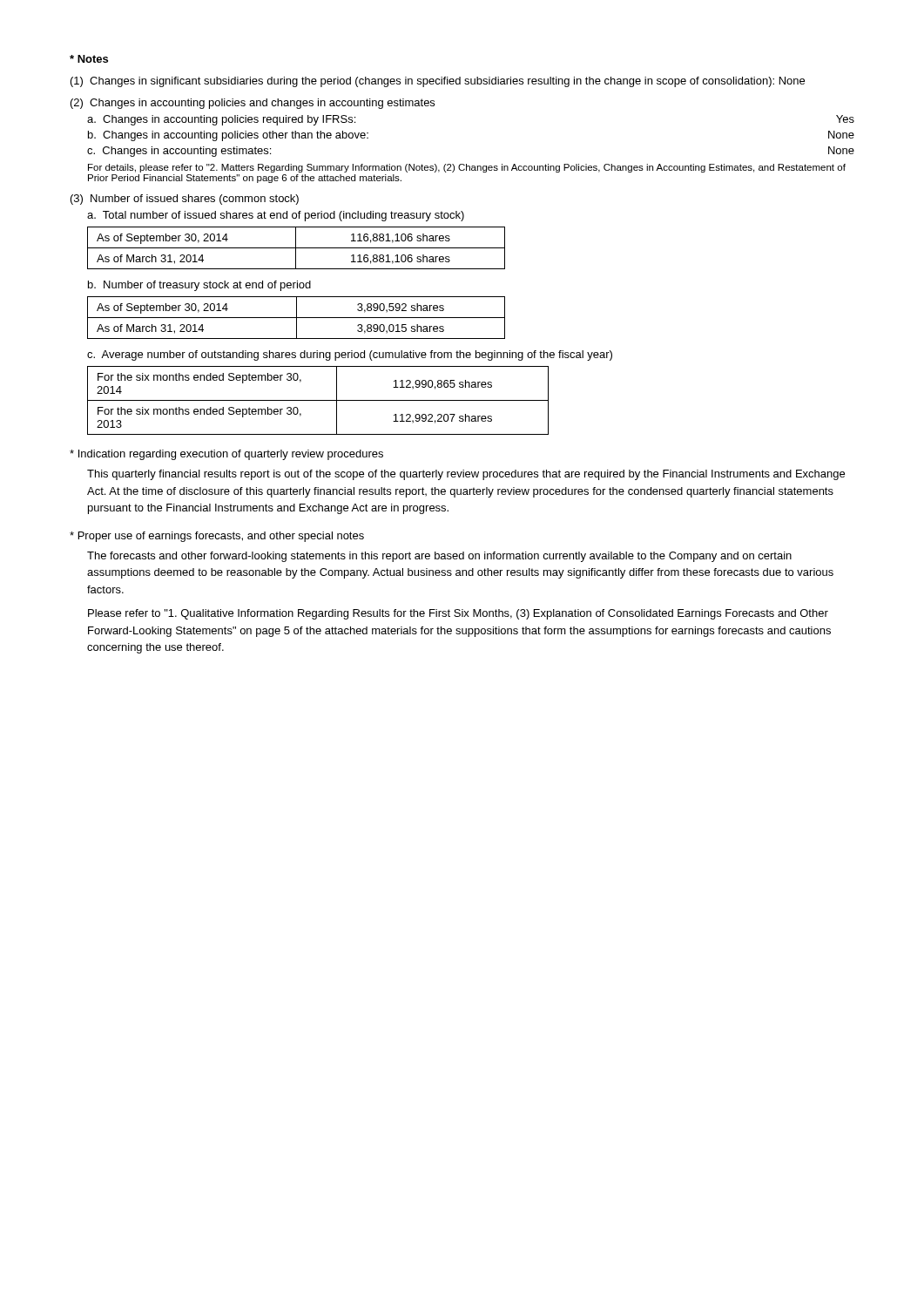This screenshot has width=924, height=1307.
Task: Select the table that reads "3,890,015 shares"
Action: 471,318
